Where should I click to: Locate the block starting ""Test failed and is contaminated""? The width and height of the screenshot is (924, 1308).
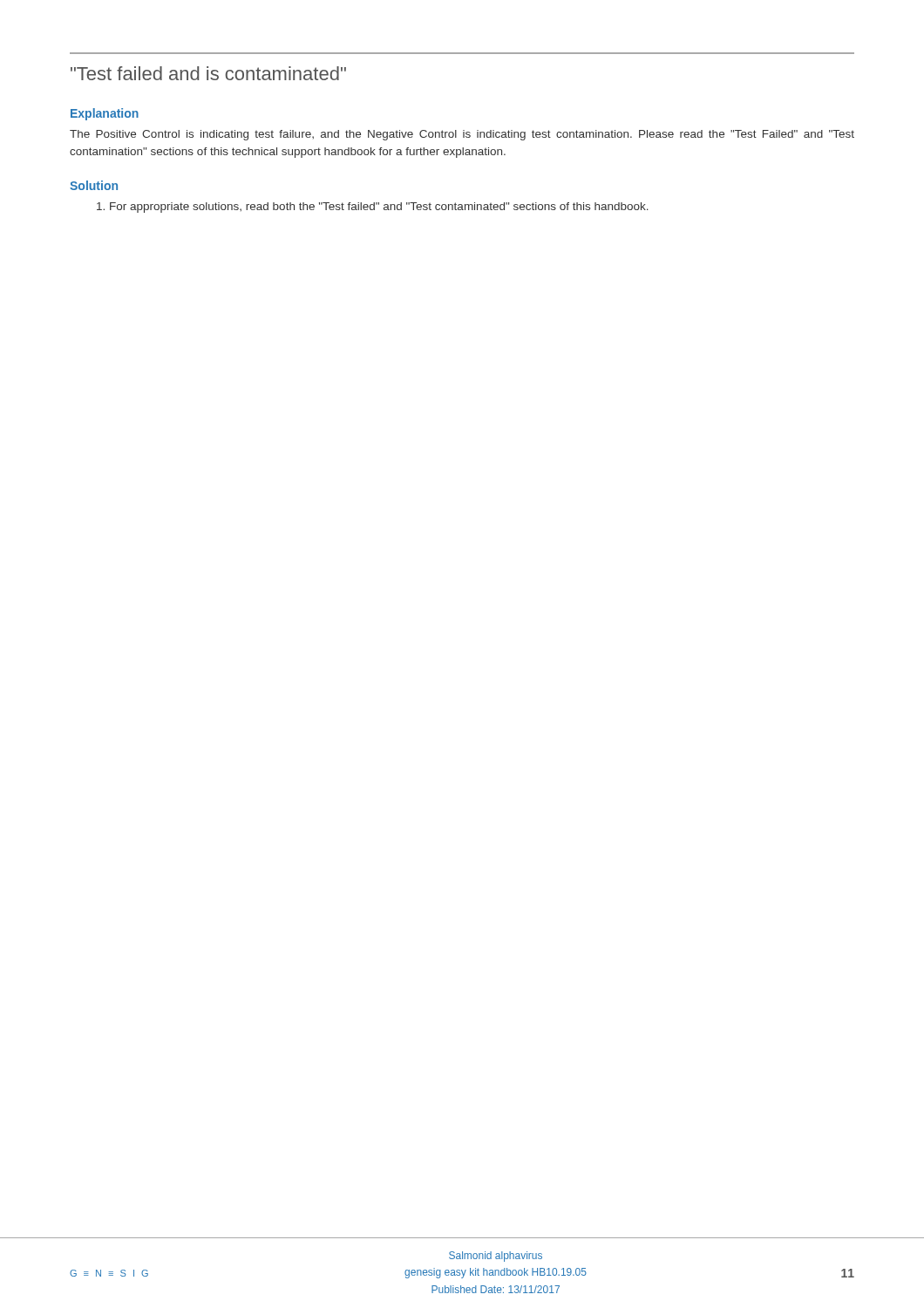click(x=208, y=74)
